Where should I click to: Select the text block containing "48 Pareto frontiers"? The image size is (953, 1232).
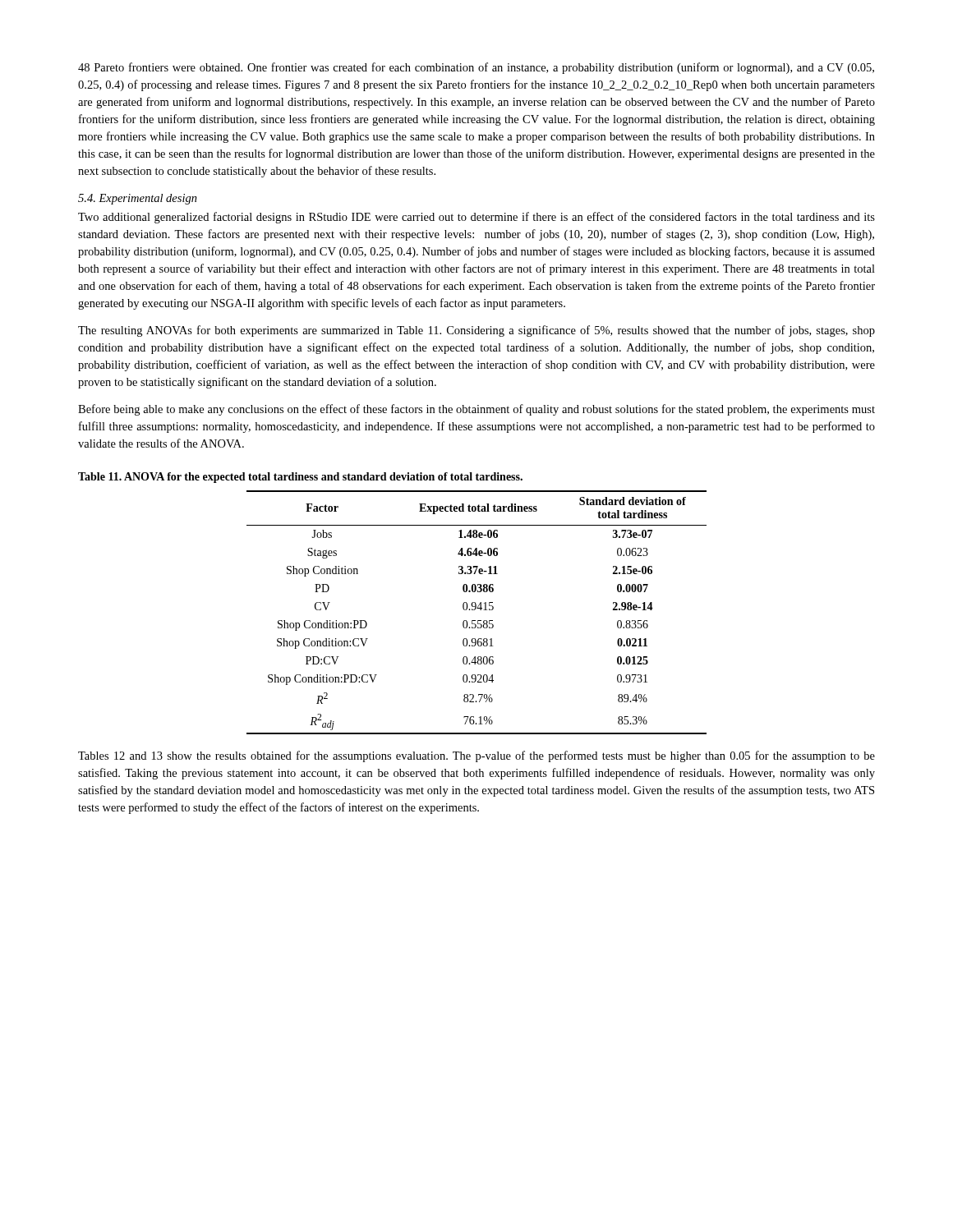476,119
